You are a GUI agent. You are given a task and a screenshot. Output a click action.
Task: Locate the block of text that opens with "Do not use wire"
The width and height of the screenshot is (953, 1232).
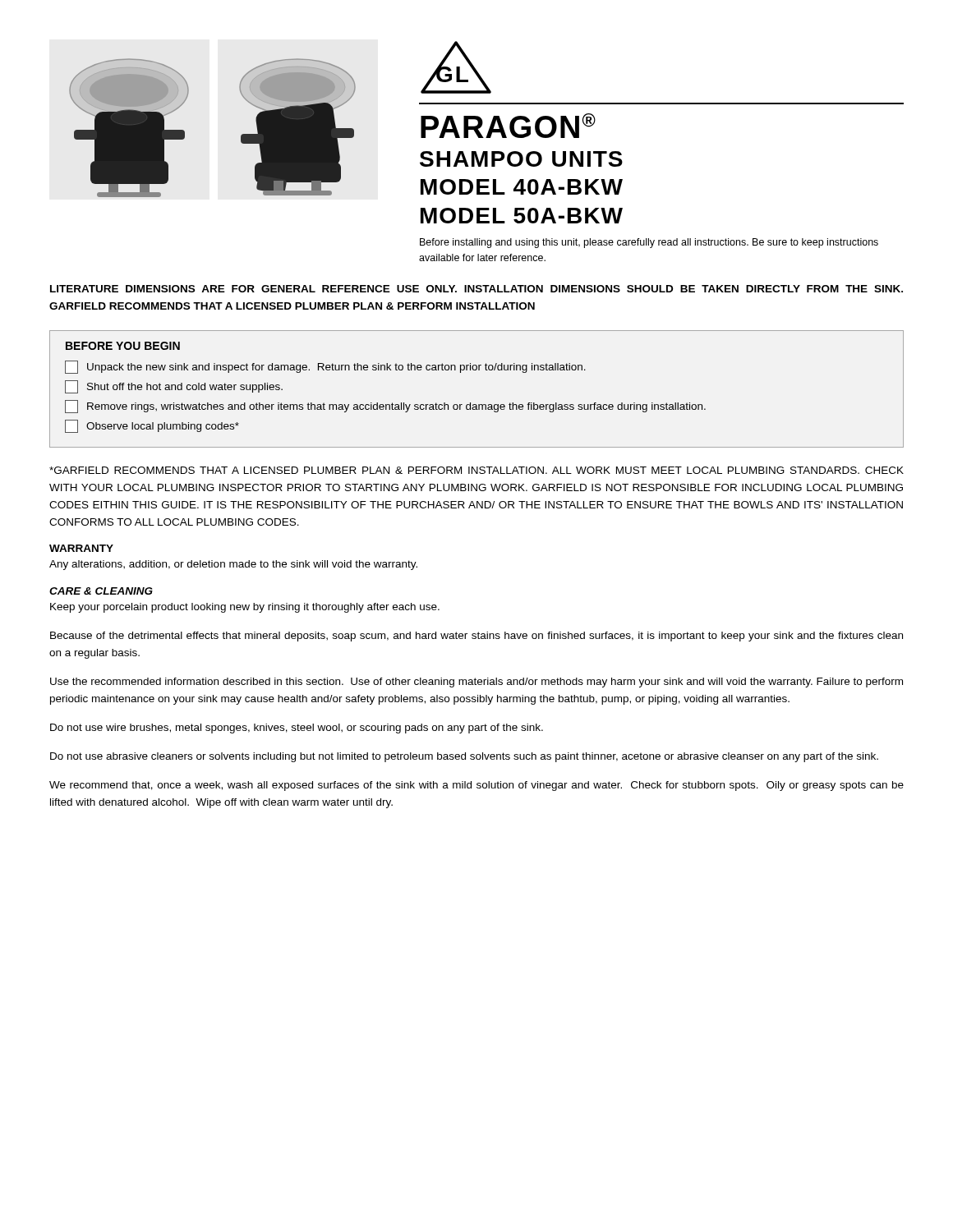tap(296, 727)
